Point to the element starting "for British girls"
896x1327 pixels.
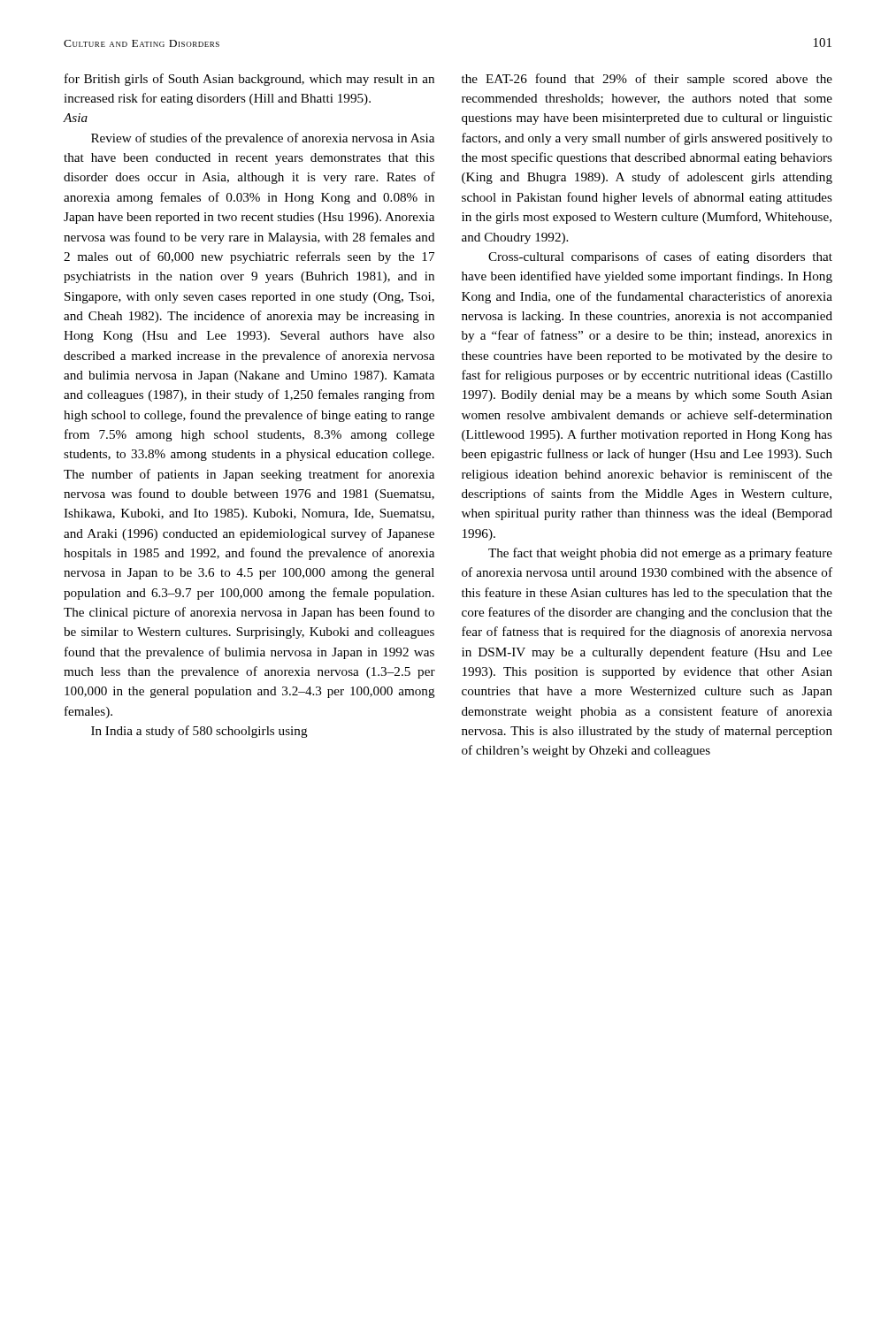coord(249,89)
